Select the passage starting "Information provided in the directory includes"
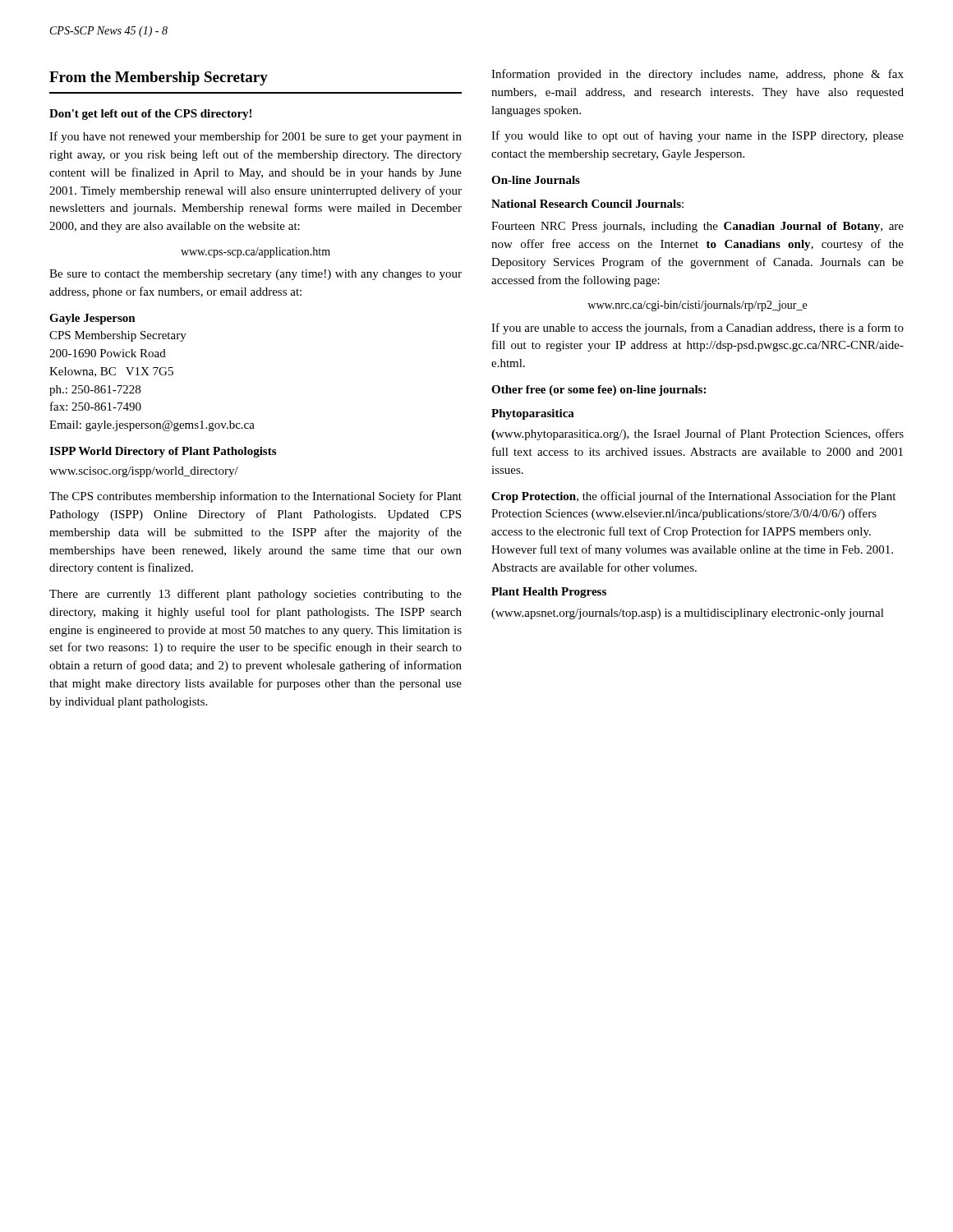This screenshot has height=1232, width=953. click(698, 92)
